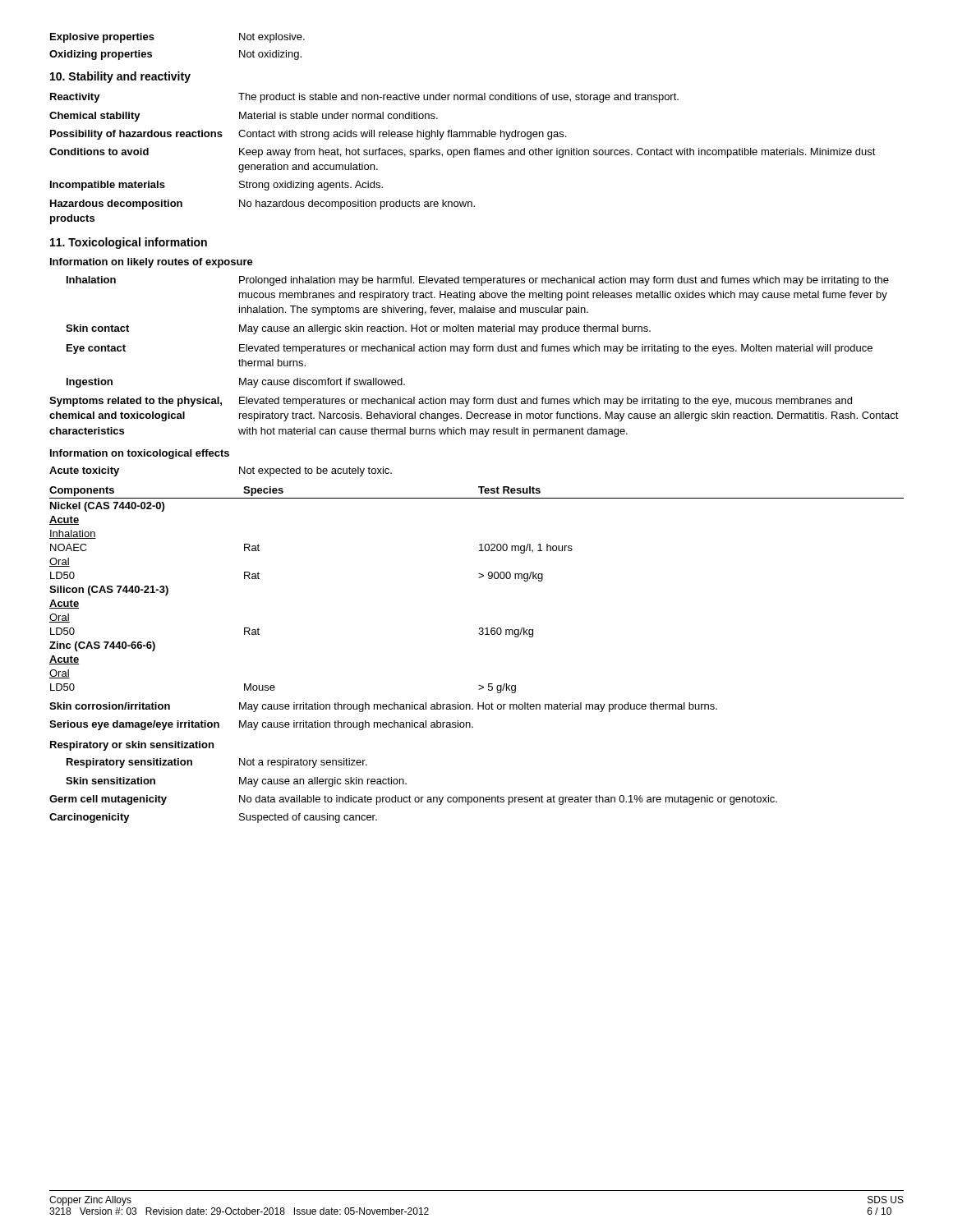Viewport: 953px width, 1232px height.
Task: Locate the text block starting "Conditions to avoid Keep away from"
Action: click(x=476, y=159)
